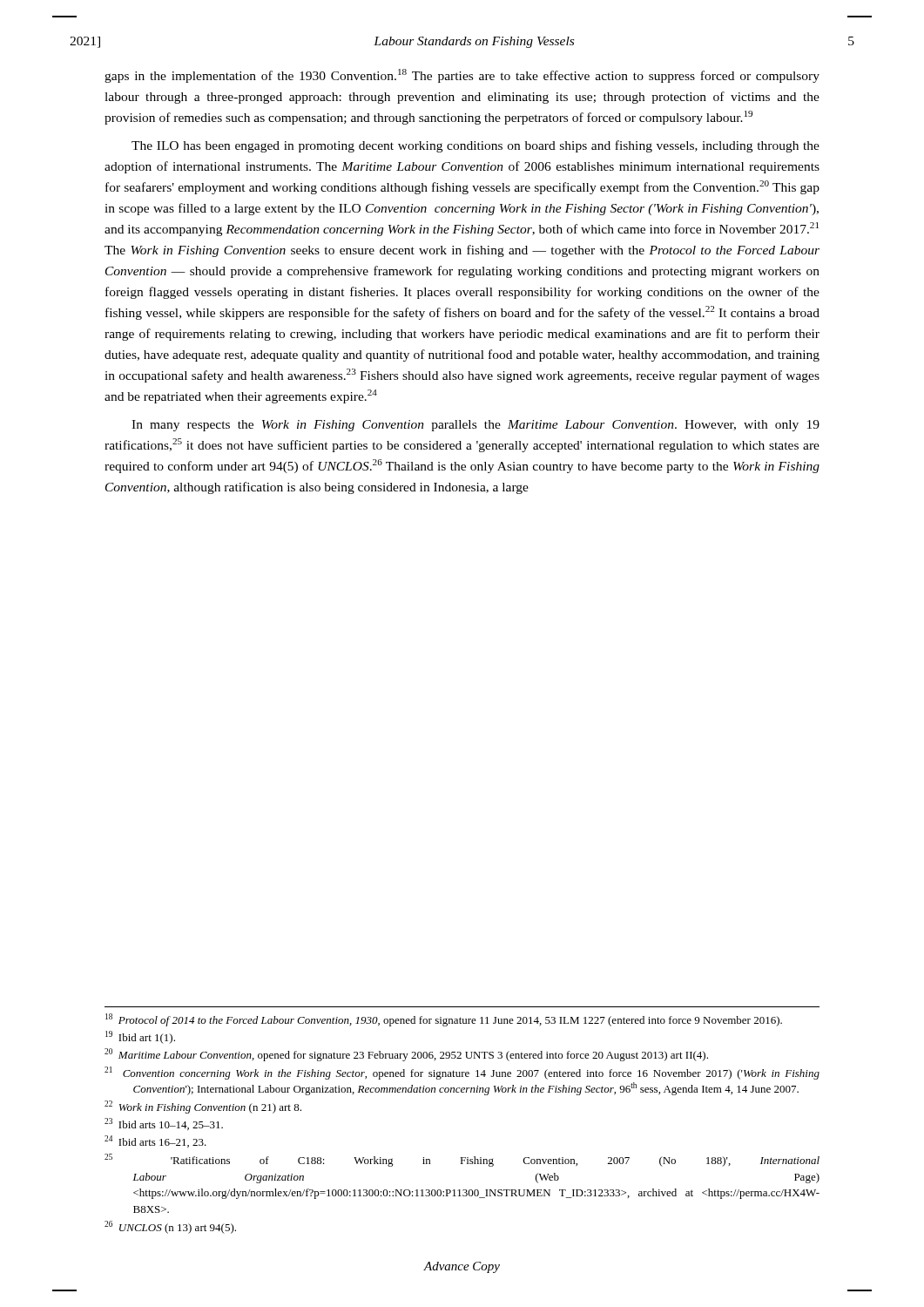Click the passage that begins "In many respects the Work in"
The height and width of the screenshot is (1307, 924).
462,455
